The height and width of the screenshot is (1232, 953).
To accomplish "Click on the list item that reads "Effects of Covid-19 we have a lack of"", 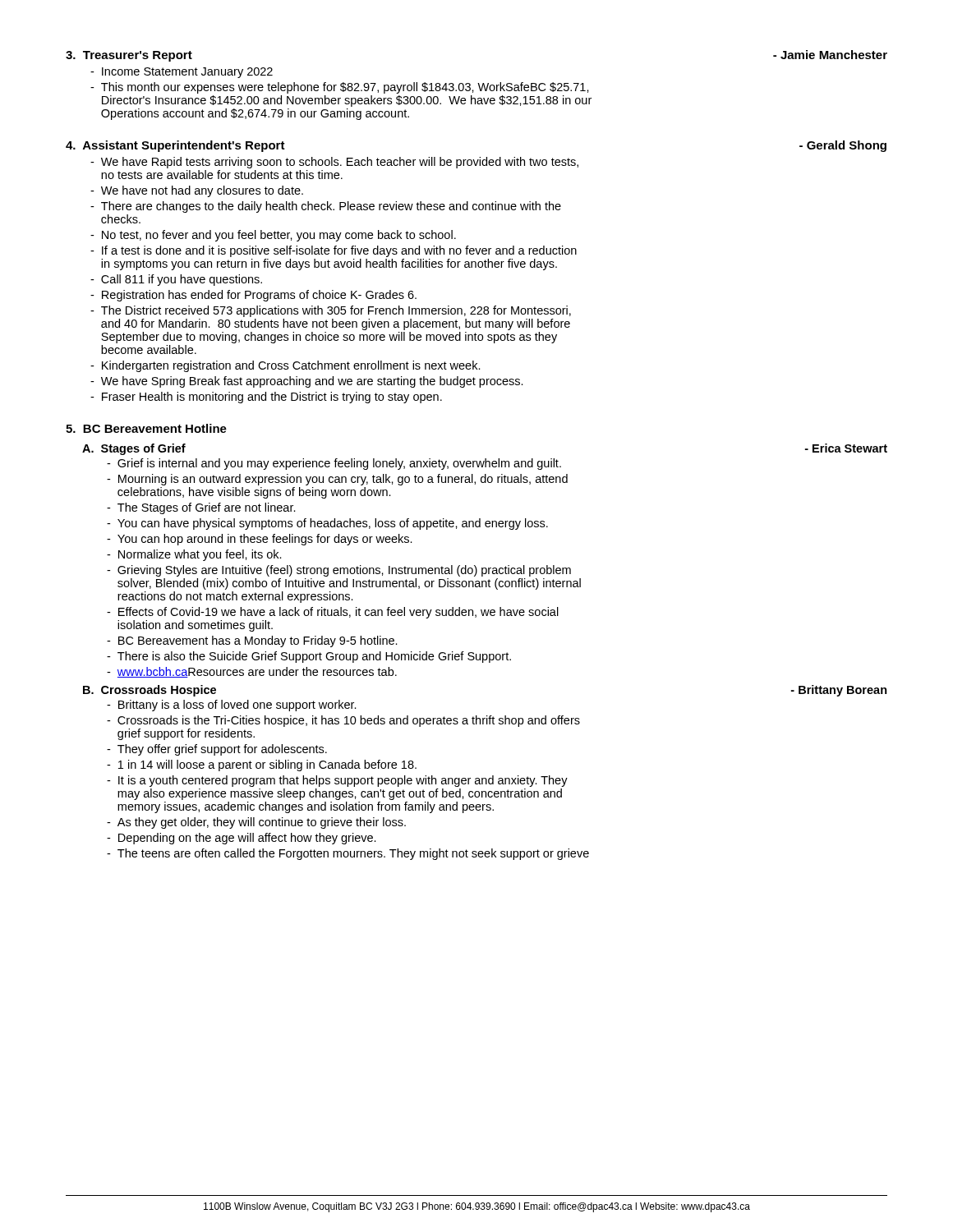I will coord(338,618).
